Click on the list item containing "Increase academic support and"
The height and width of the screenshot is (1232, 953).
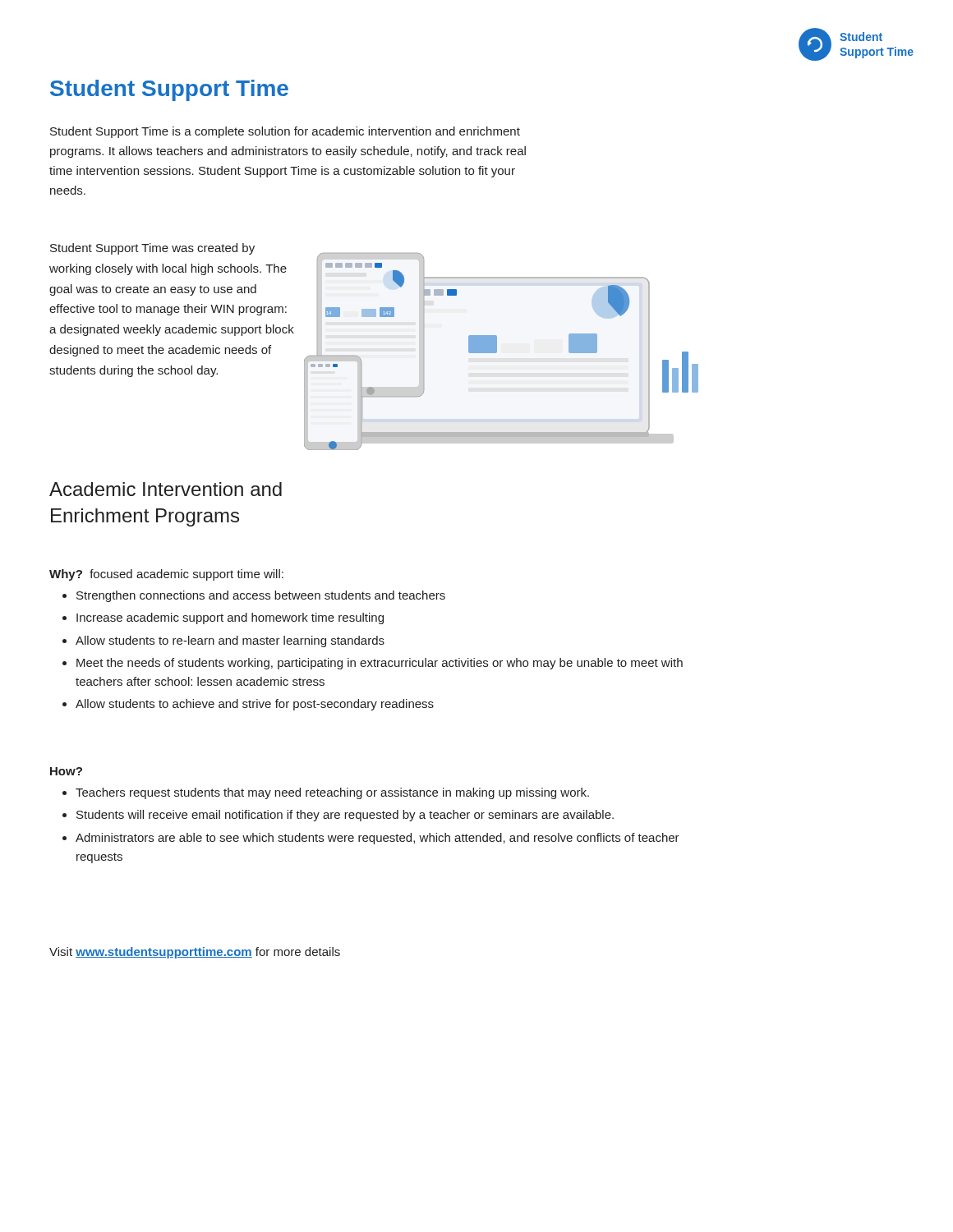(x=230, y=617)
